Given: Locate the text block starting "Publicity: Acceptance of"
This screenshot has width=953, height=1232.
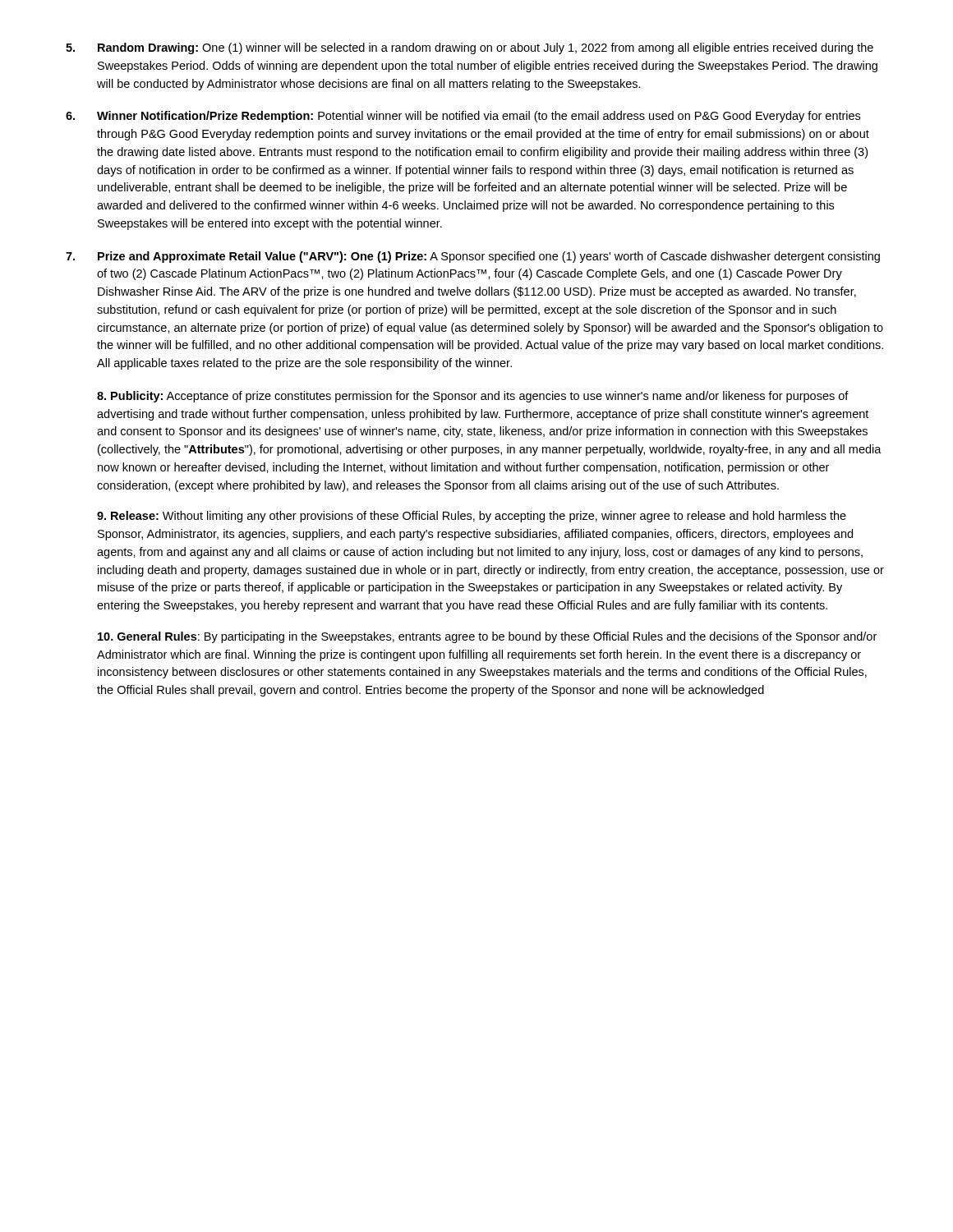Looking at the screenshot, I should [489, 440].
